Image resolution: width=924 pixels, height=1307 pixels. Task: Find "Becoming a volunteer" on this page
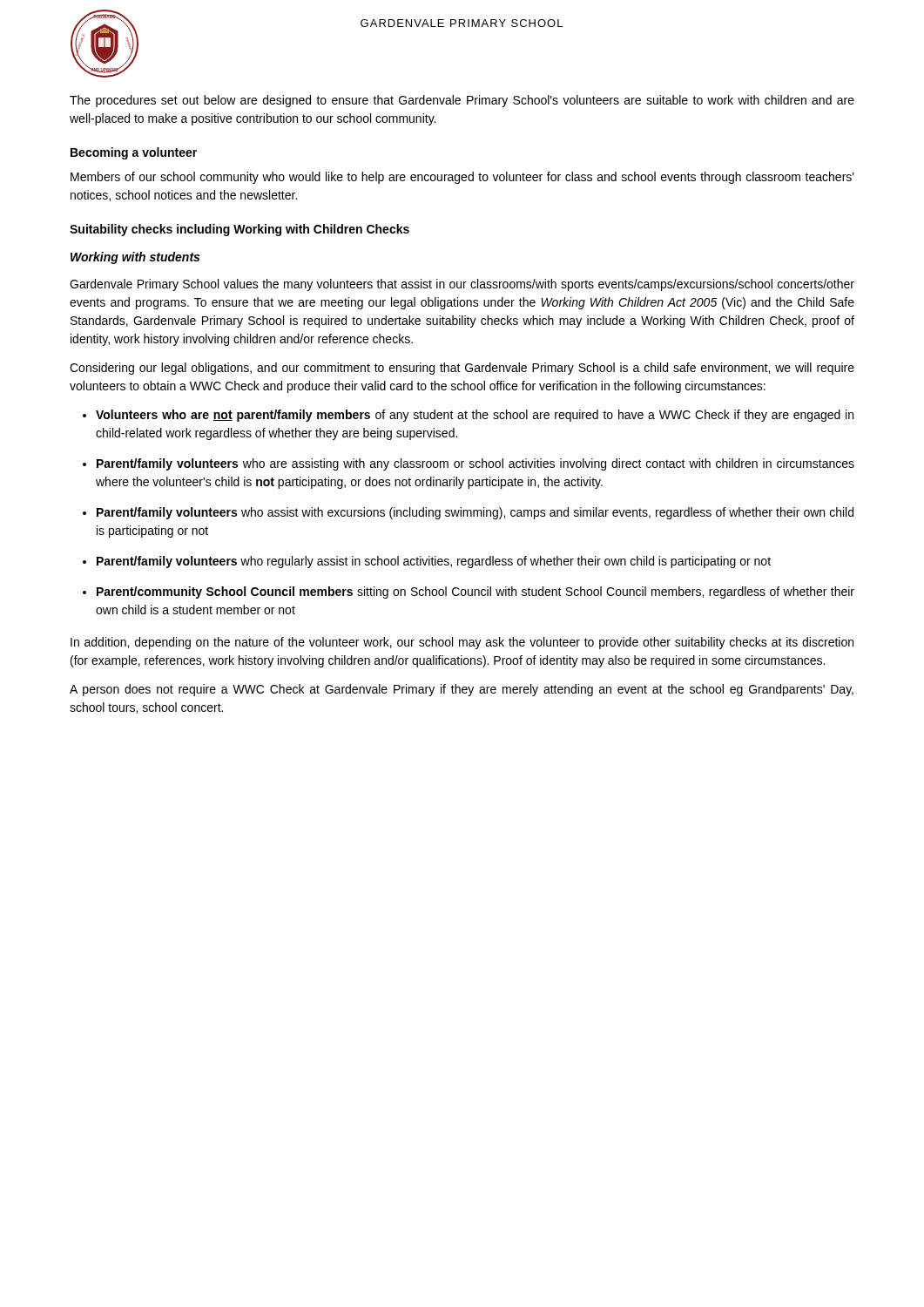[133, 152]
